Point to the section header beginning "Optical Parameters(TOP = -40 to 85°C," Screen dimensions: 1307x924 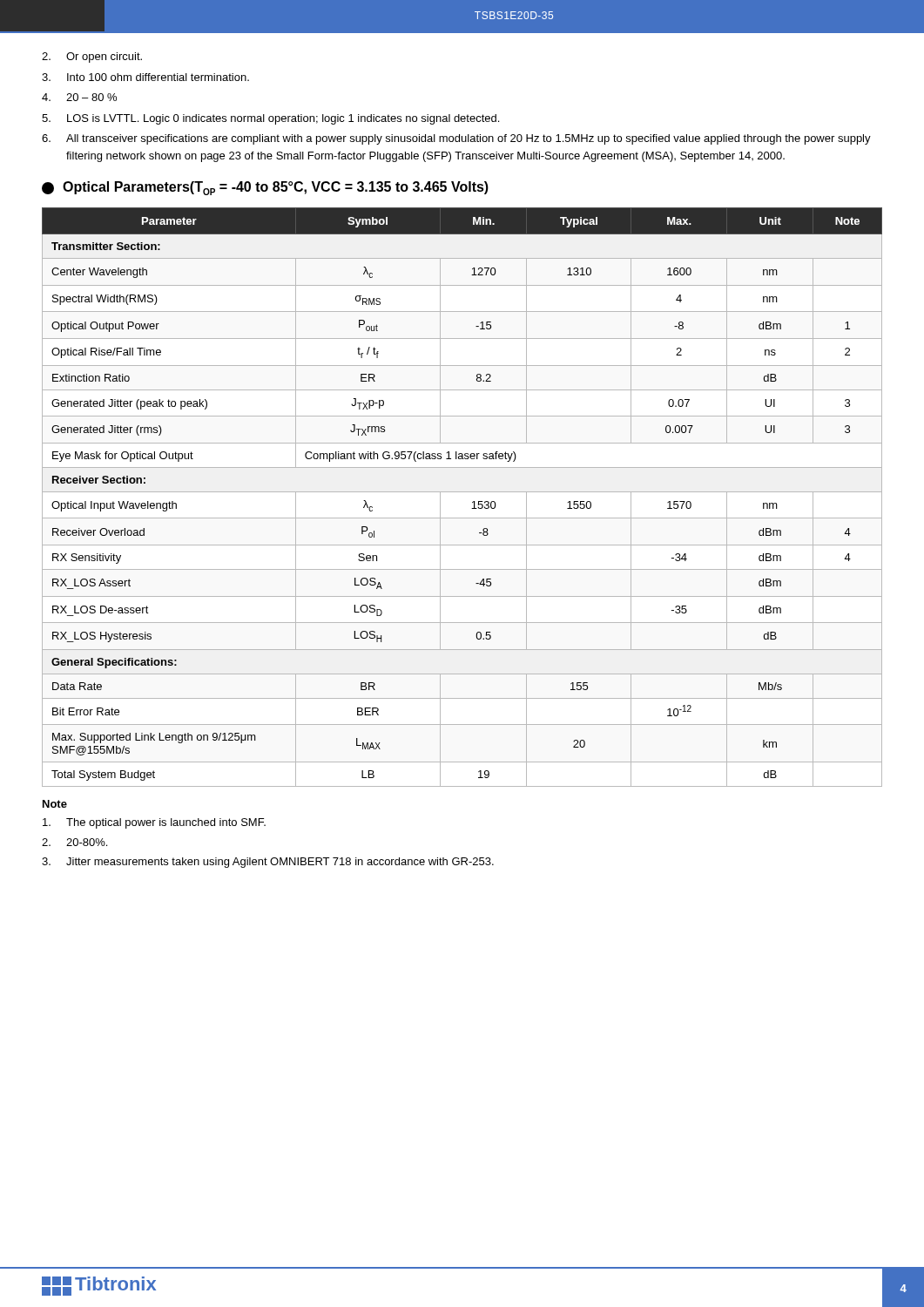tap(265, 188)
